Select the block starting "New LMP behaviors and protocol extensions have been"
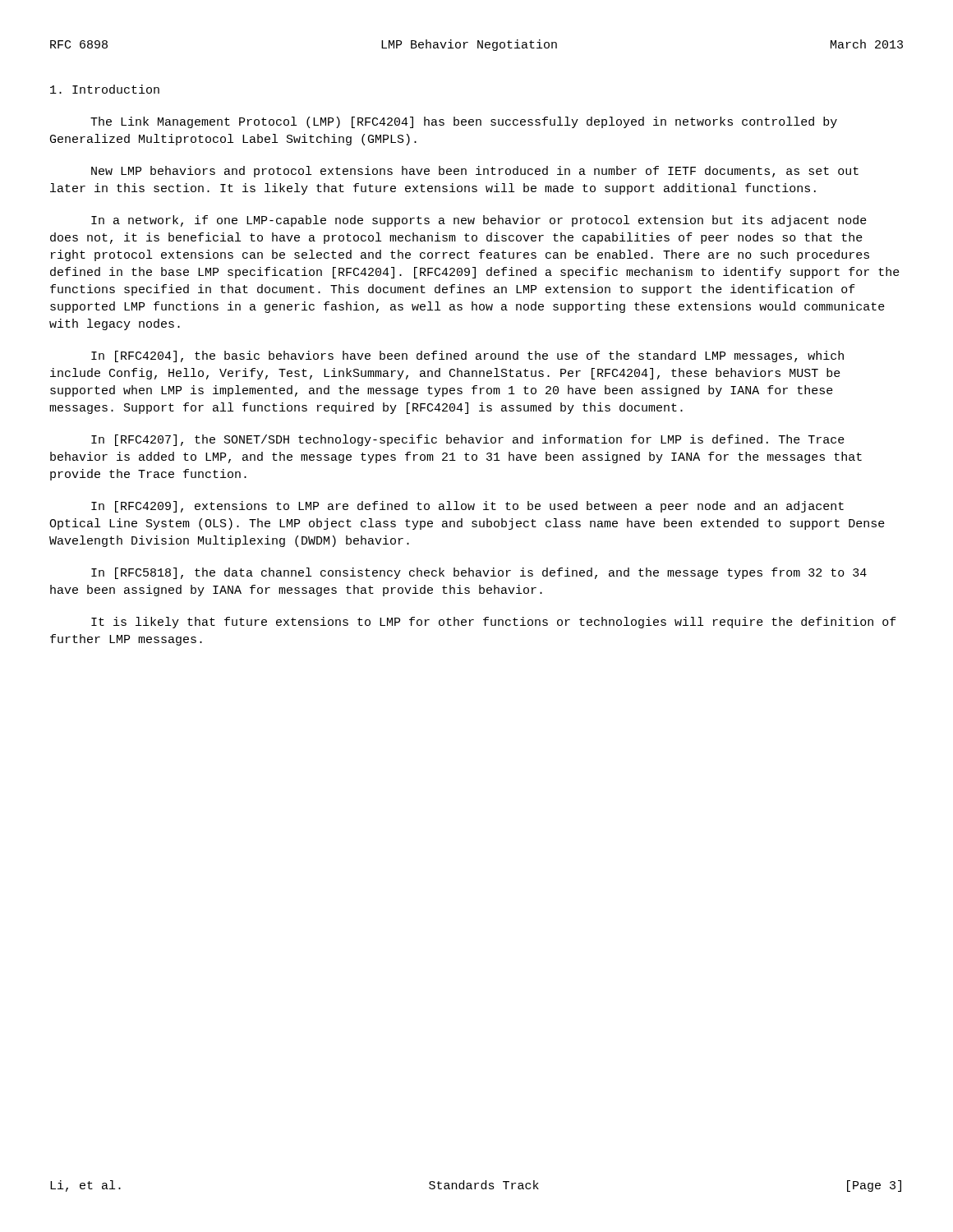 (x=454, y=181)
